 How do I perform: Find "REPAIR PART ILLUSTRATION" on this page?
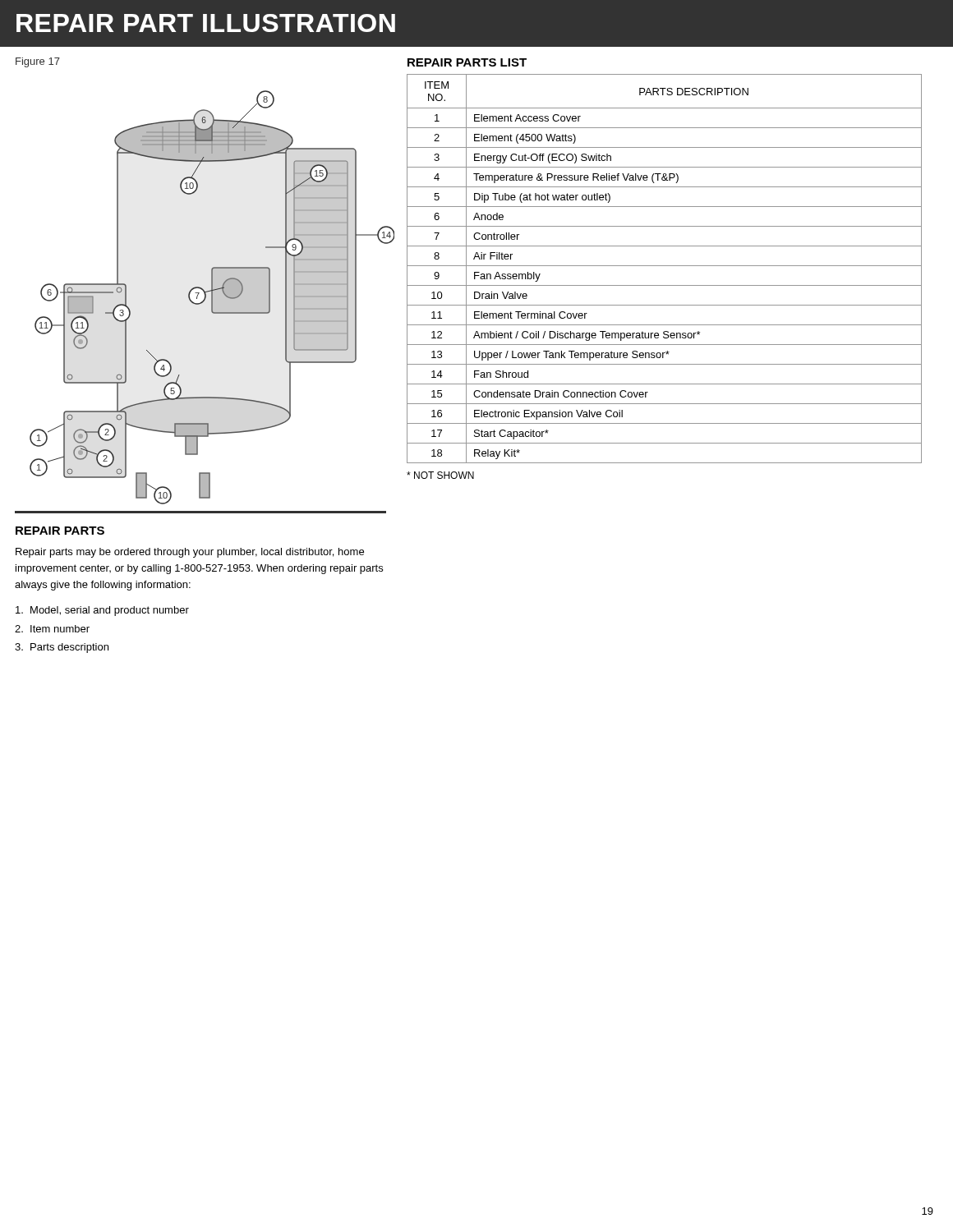click(x=206, y=23)
